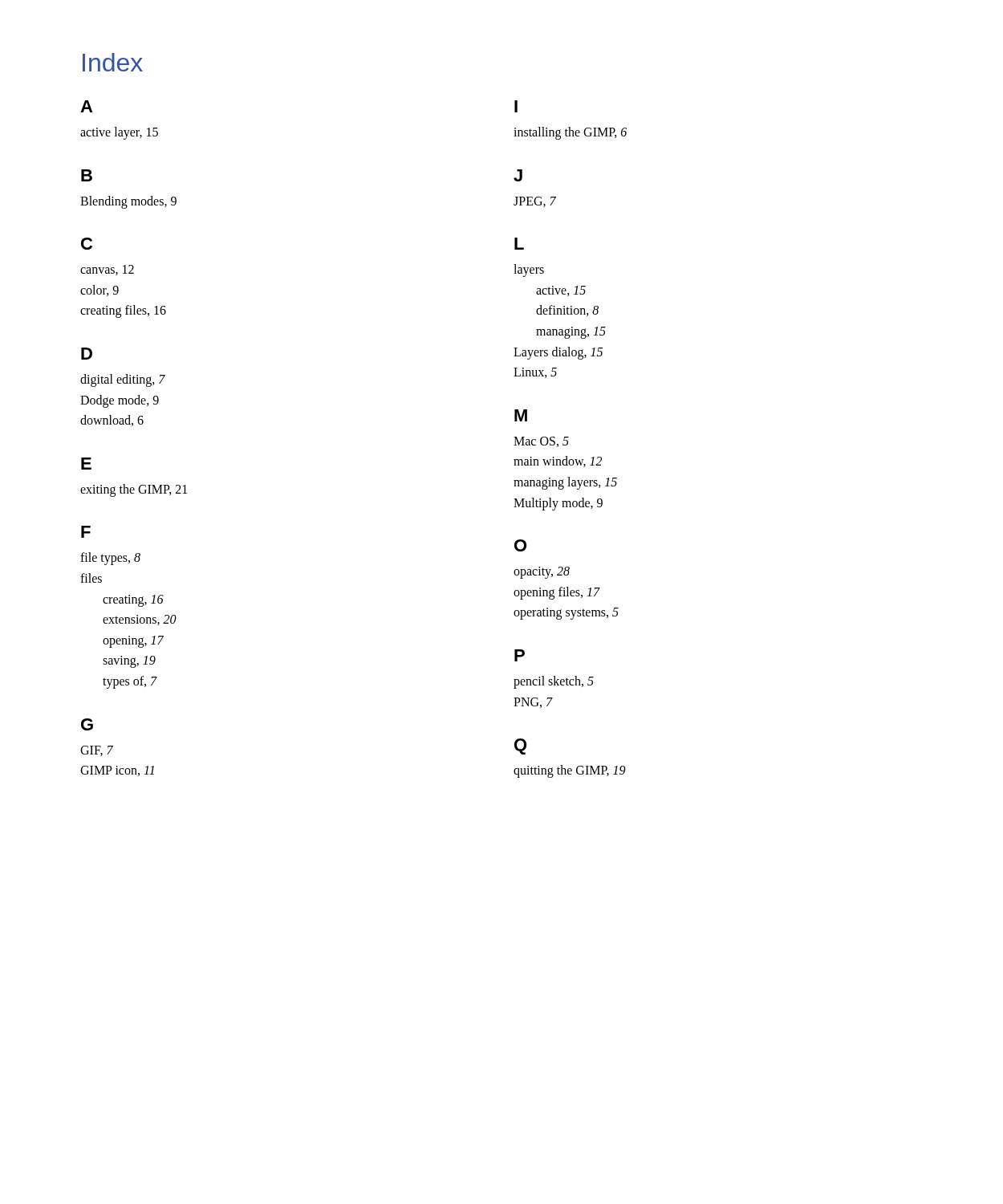1003x1204 pixels.
Task: Find the list item containing "creating, 16"
Action: pos(133,601)
